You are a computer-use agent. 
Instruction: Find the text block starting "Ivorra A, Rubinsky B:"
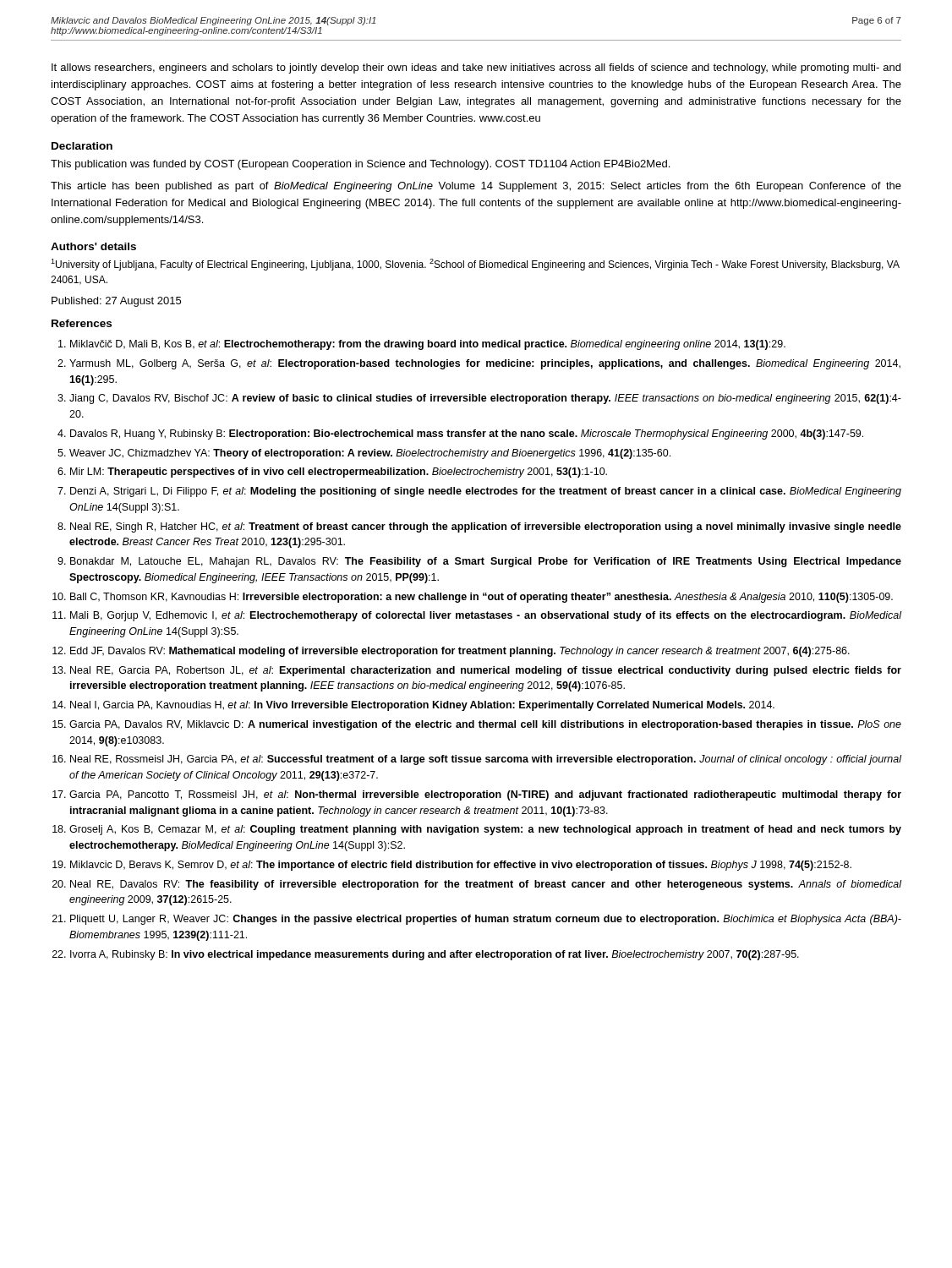[434, 954]
